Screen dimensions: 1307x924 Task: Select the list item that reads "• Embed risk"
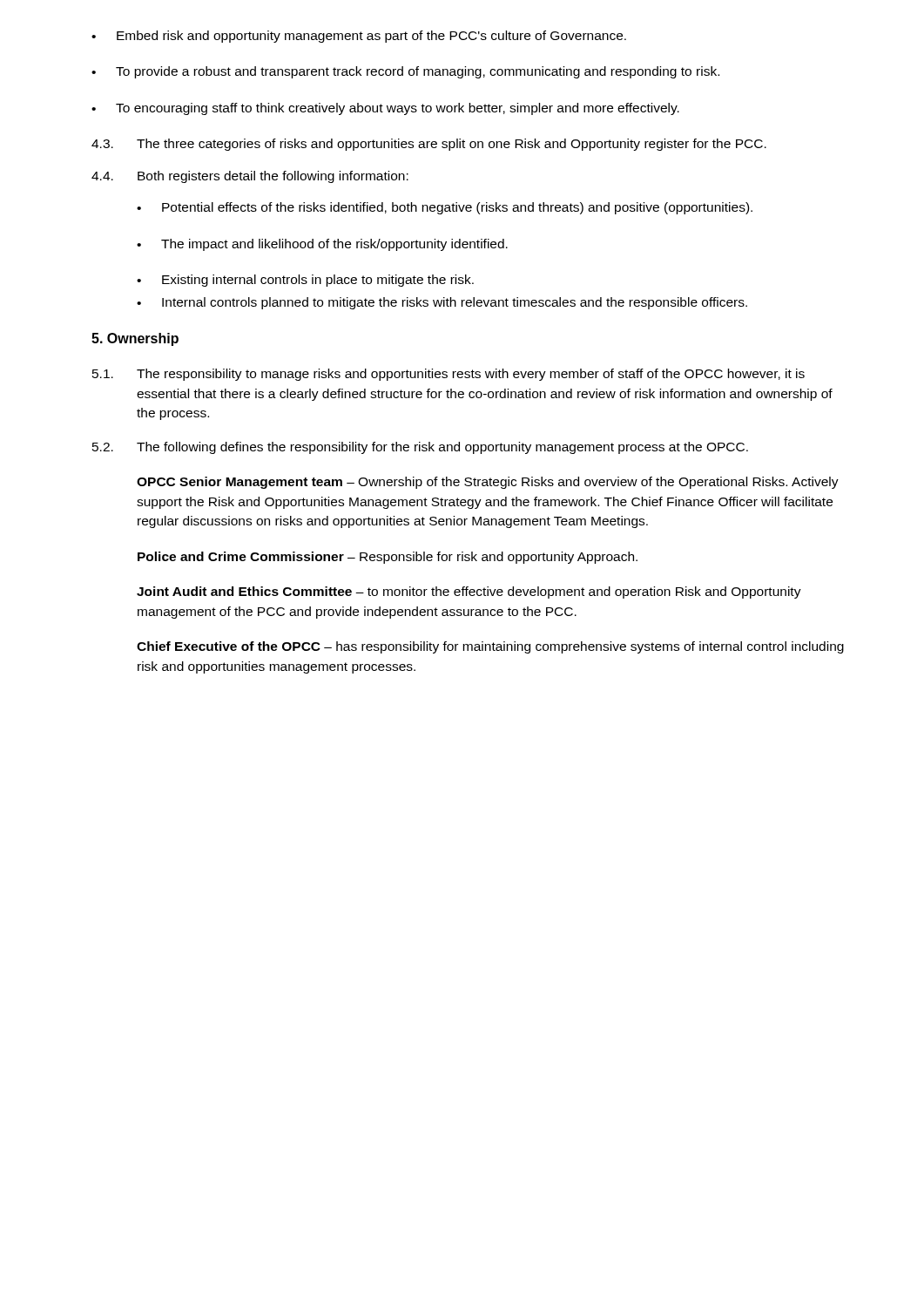point(469,36)
